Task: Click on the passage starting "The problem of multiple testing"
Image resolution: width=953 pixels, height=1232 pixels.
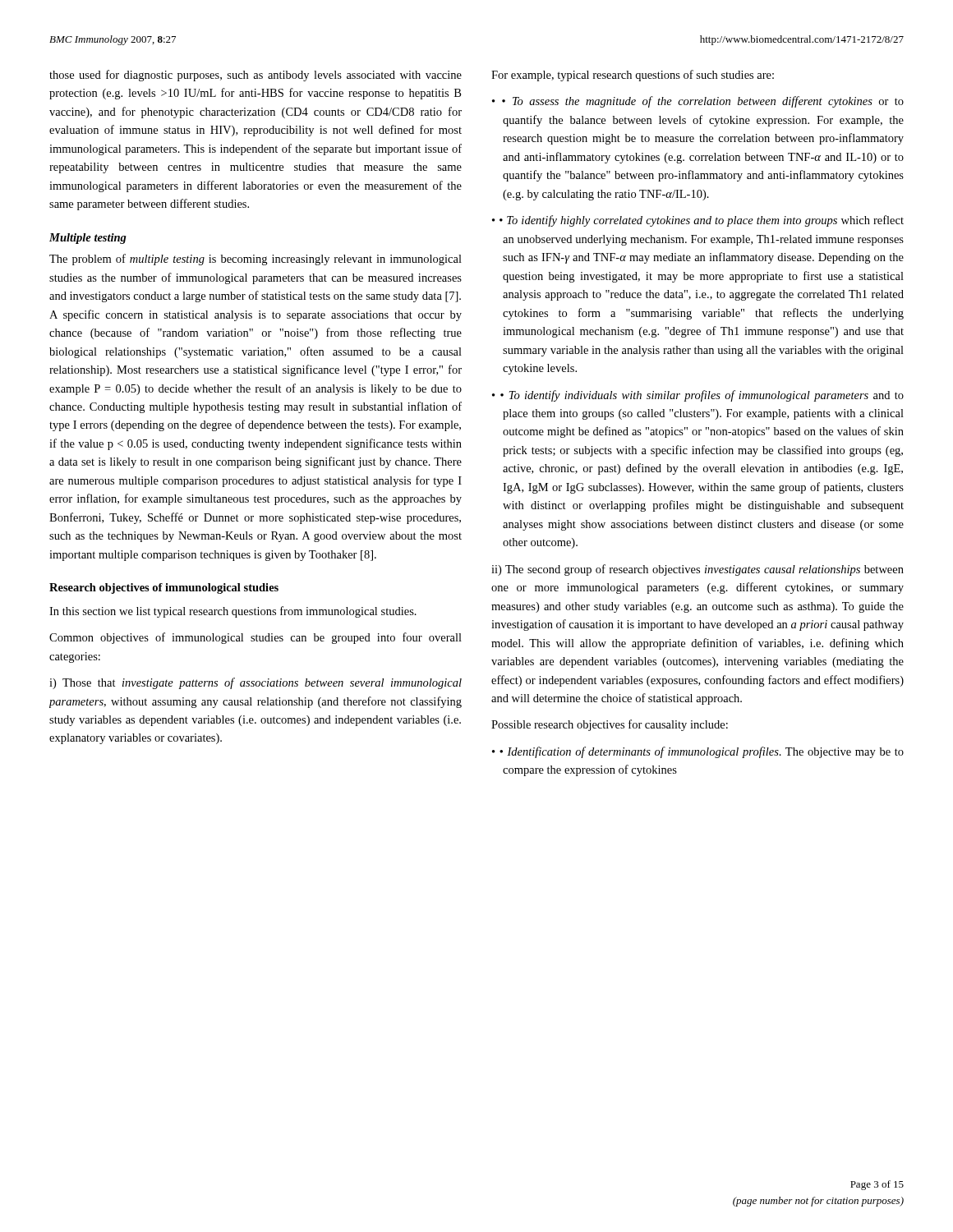Action: 255,407
